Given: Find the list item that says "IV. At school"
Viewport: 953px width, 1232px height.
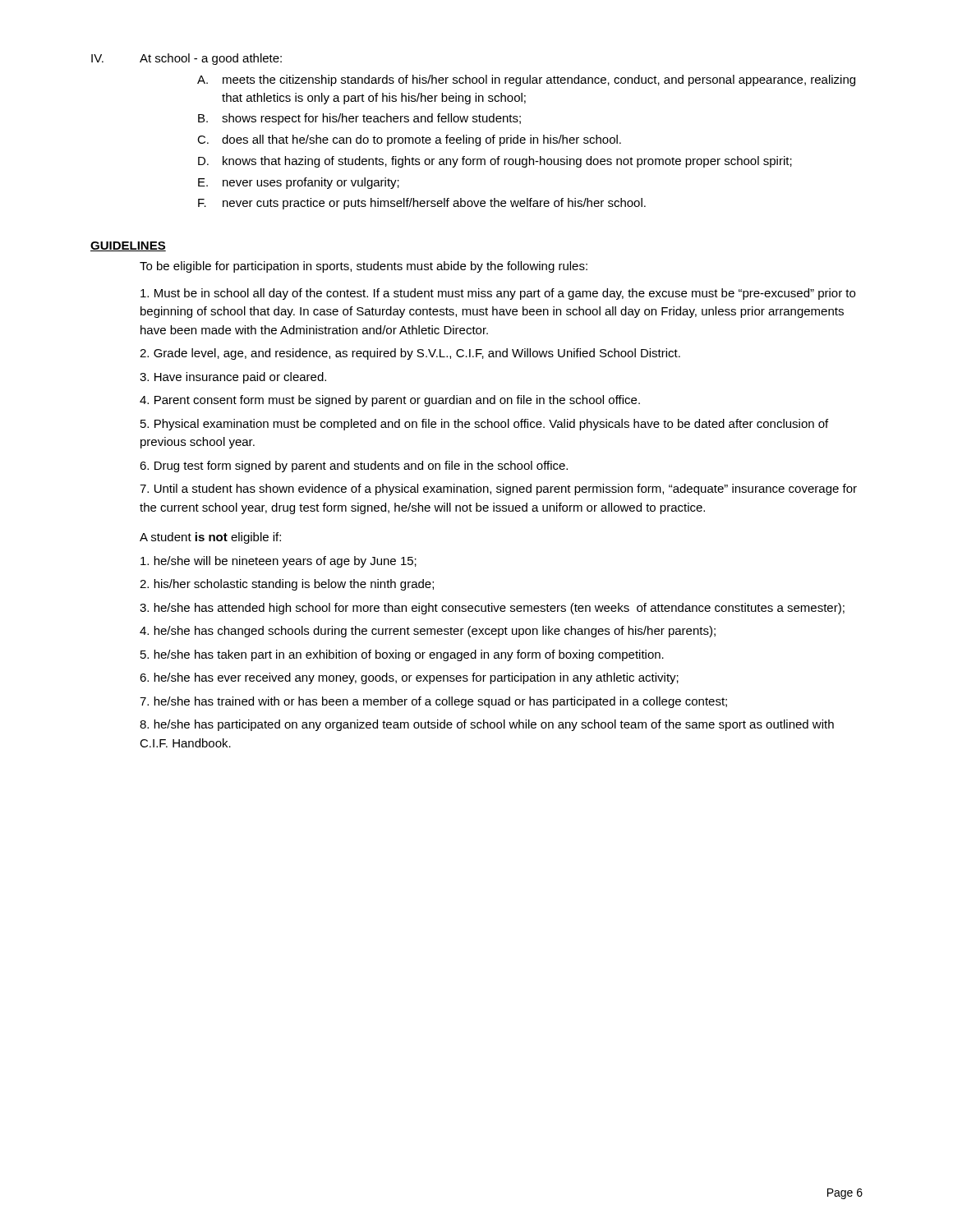Looking at the screenshot, I should coord(187,58).
